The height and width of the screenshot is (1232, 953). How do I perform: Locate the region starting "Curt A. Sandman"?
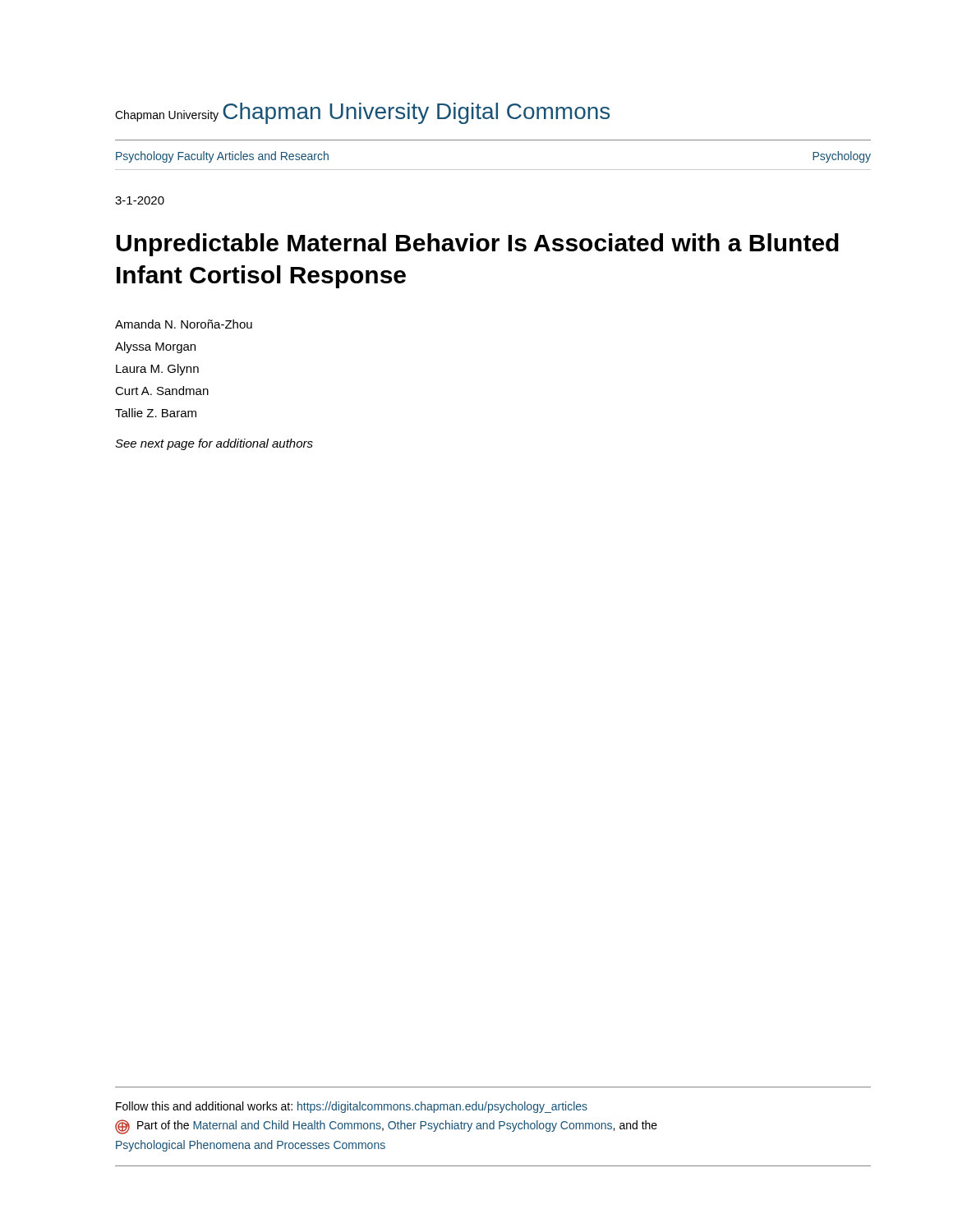[x=162, y=391]
